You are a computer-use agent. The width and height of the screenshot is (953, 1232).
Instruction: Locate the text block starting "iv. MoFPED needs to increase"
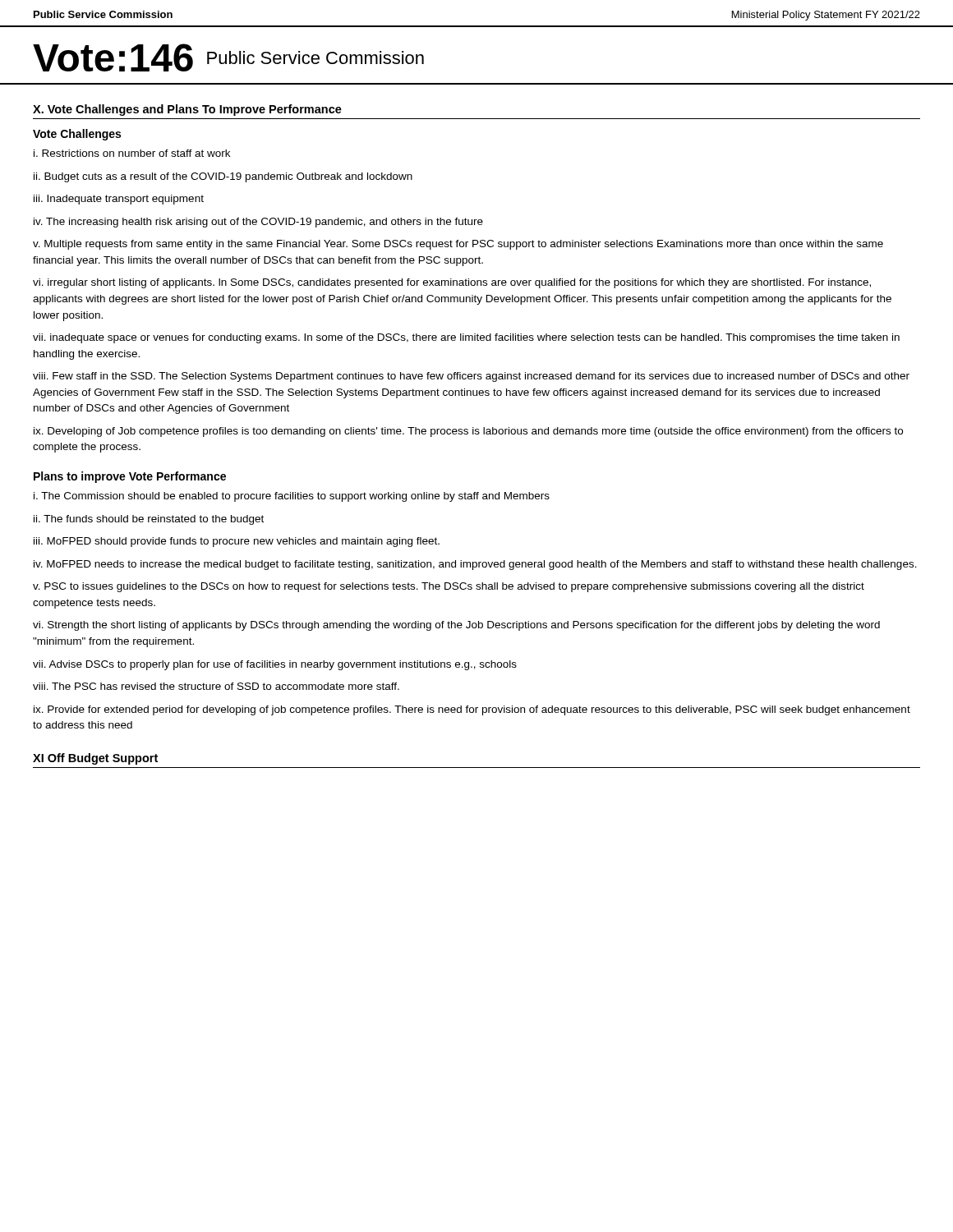click(x=475, y=564)
